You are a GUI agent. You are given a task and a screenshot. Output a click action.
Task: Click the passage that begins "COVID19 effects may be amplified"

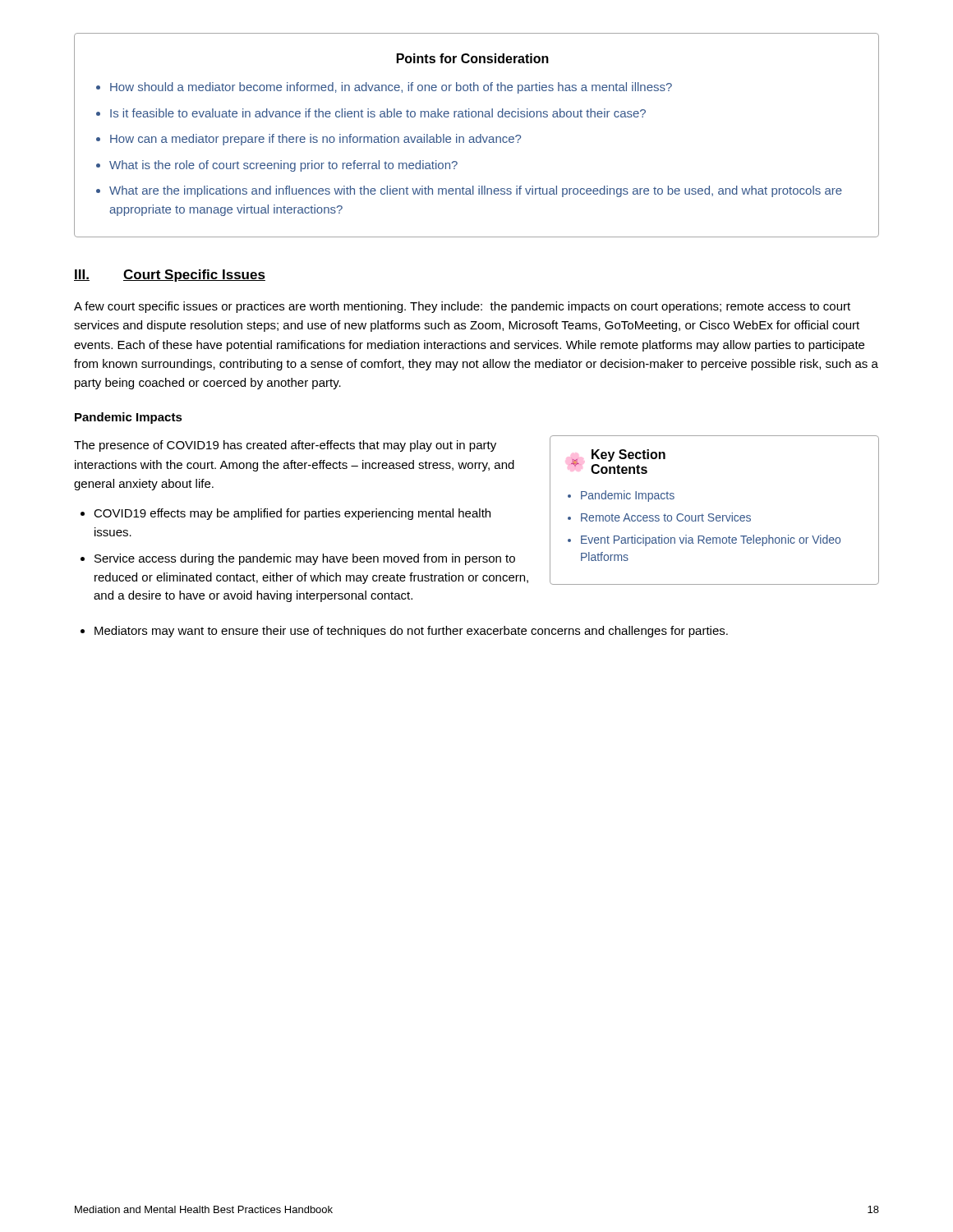coord(293,522)
